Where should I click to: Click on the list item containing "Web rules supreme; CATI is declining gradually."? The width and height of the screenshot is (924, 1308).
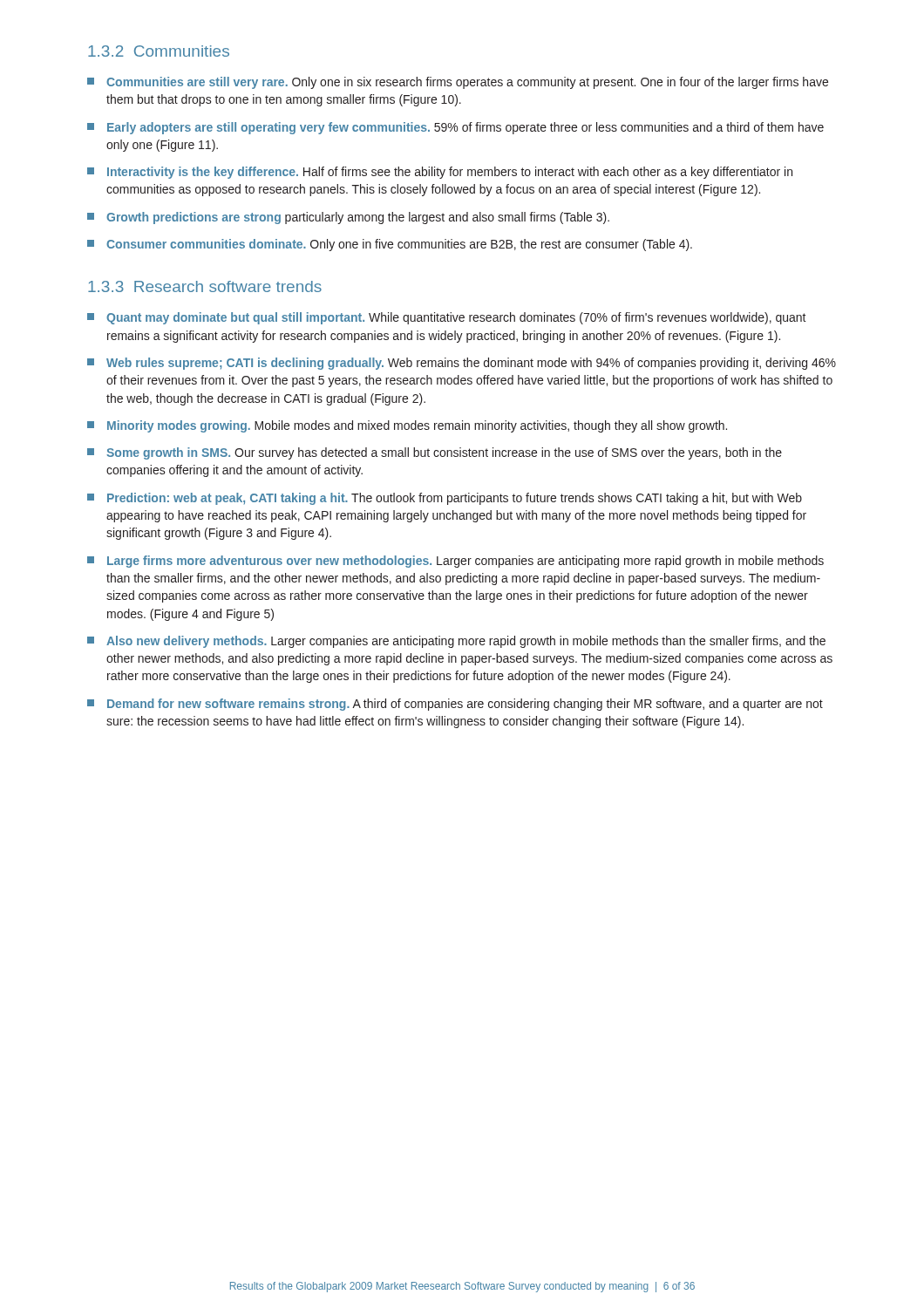point(462,380)
